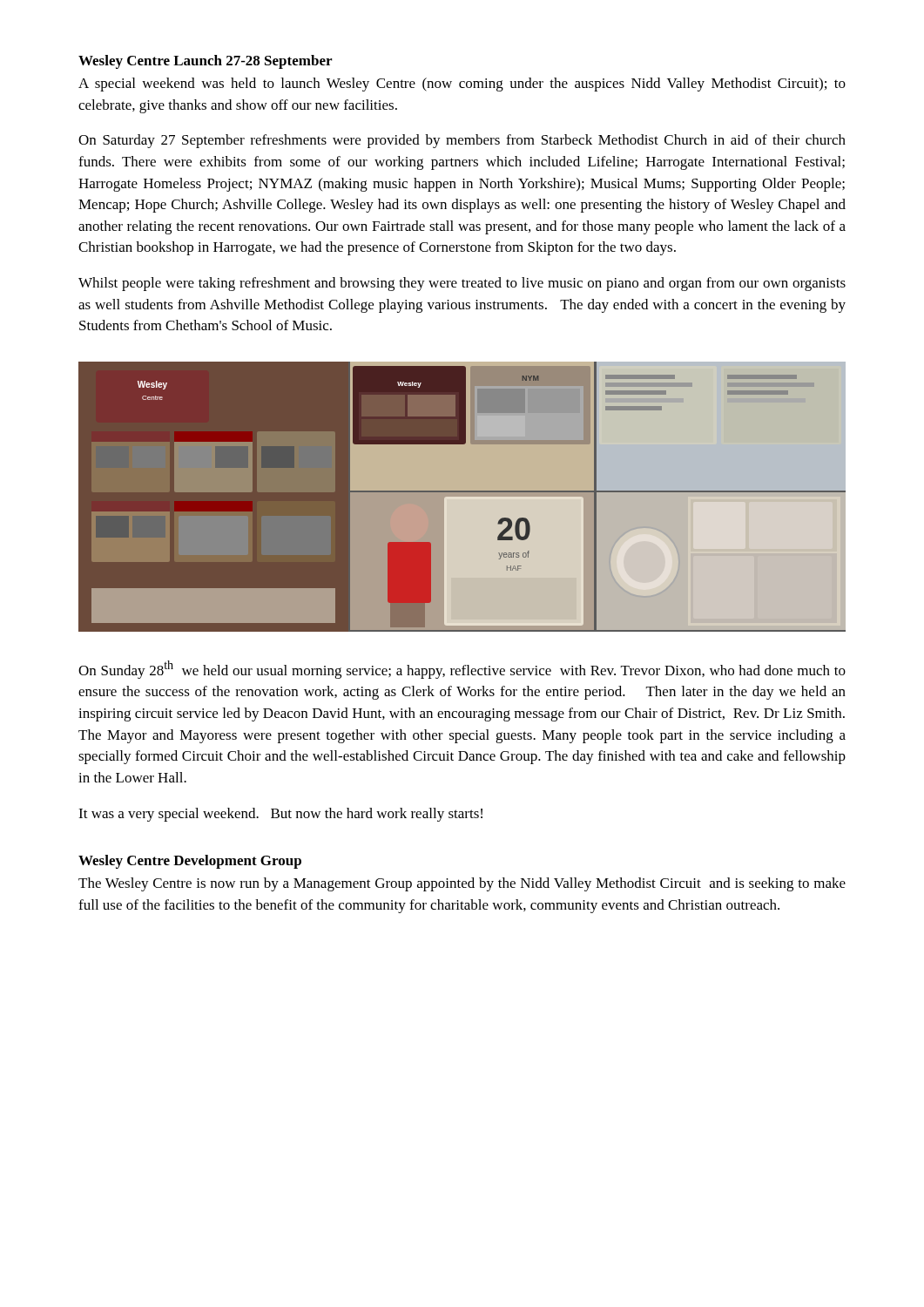Navigate to the block starting "The Wesley Centre is"
Screen dimensions: 1307x924
tap(462, 894)
